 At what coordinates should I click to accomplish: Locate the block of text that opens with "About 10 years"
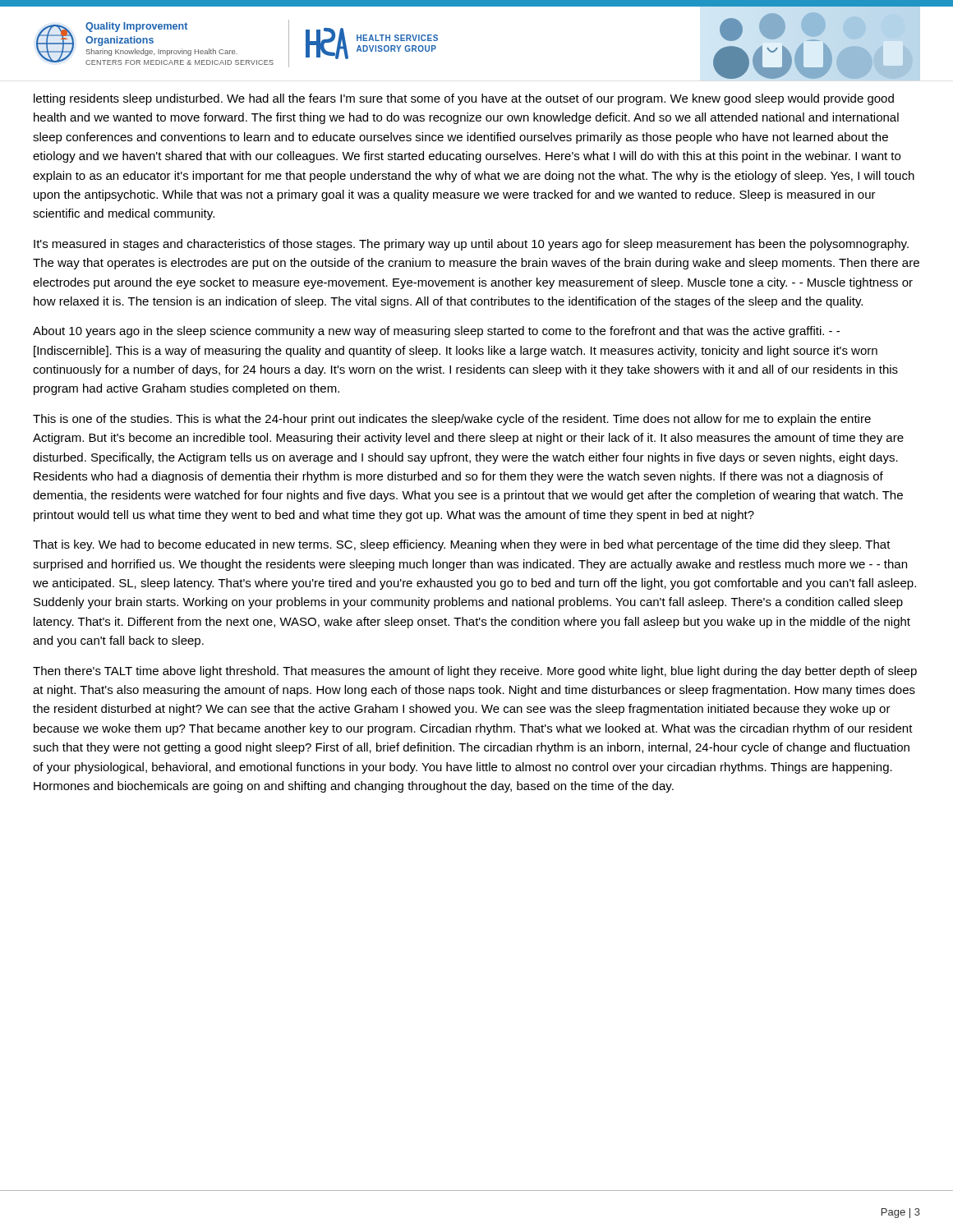(465, 360)
